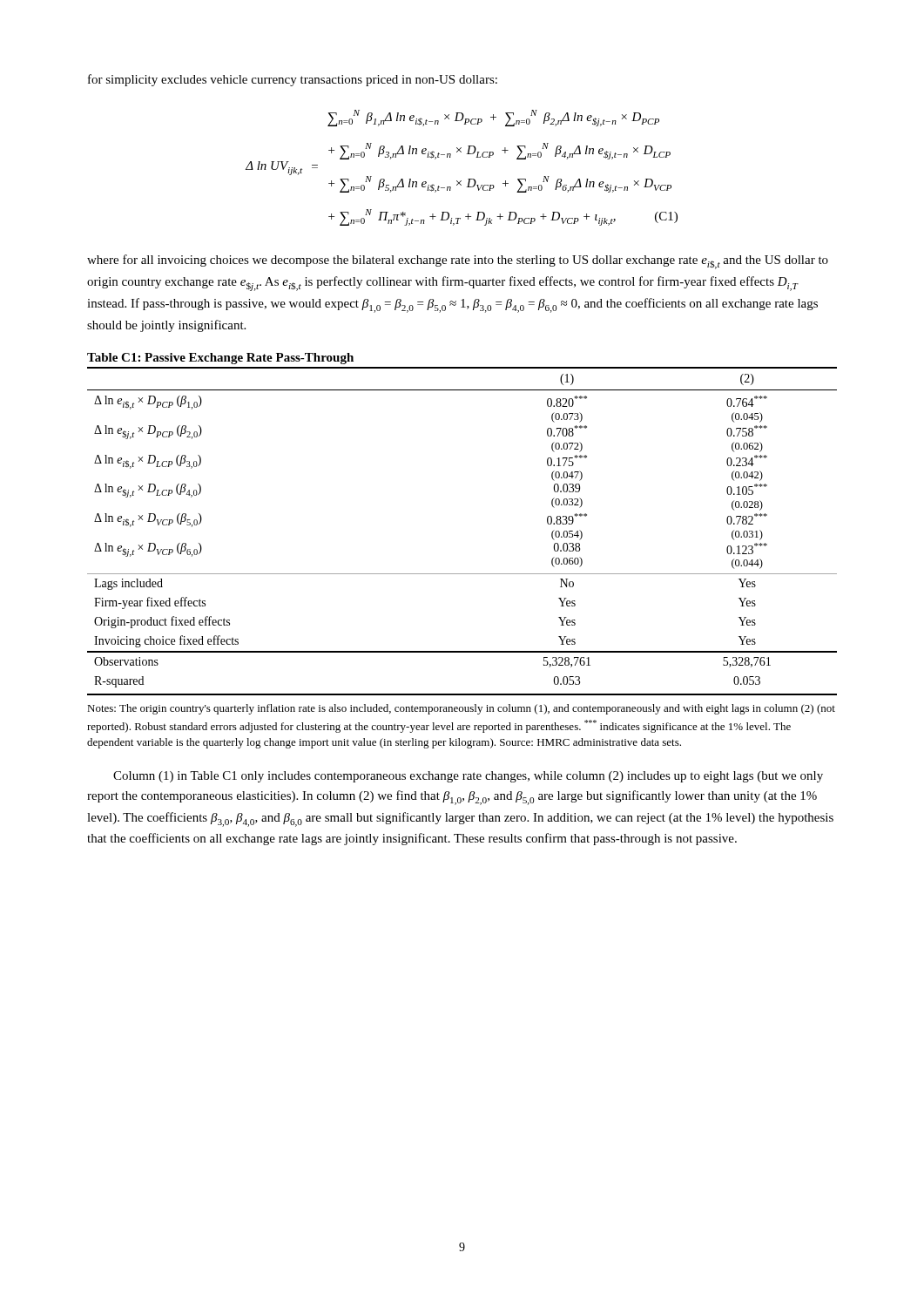
Task: Point to the block starting "Notes: The origin country's quarterly inflation"
Action: (x=461, y=725)
